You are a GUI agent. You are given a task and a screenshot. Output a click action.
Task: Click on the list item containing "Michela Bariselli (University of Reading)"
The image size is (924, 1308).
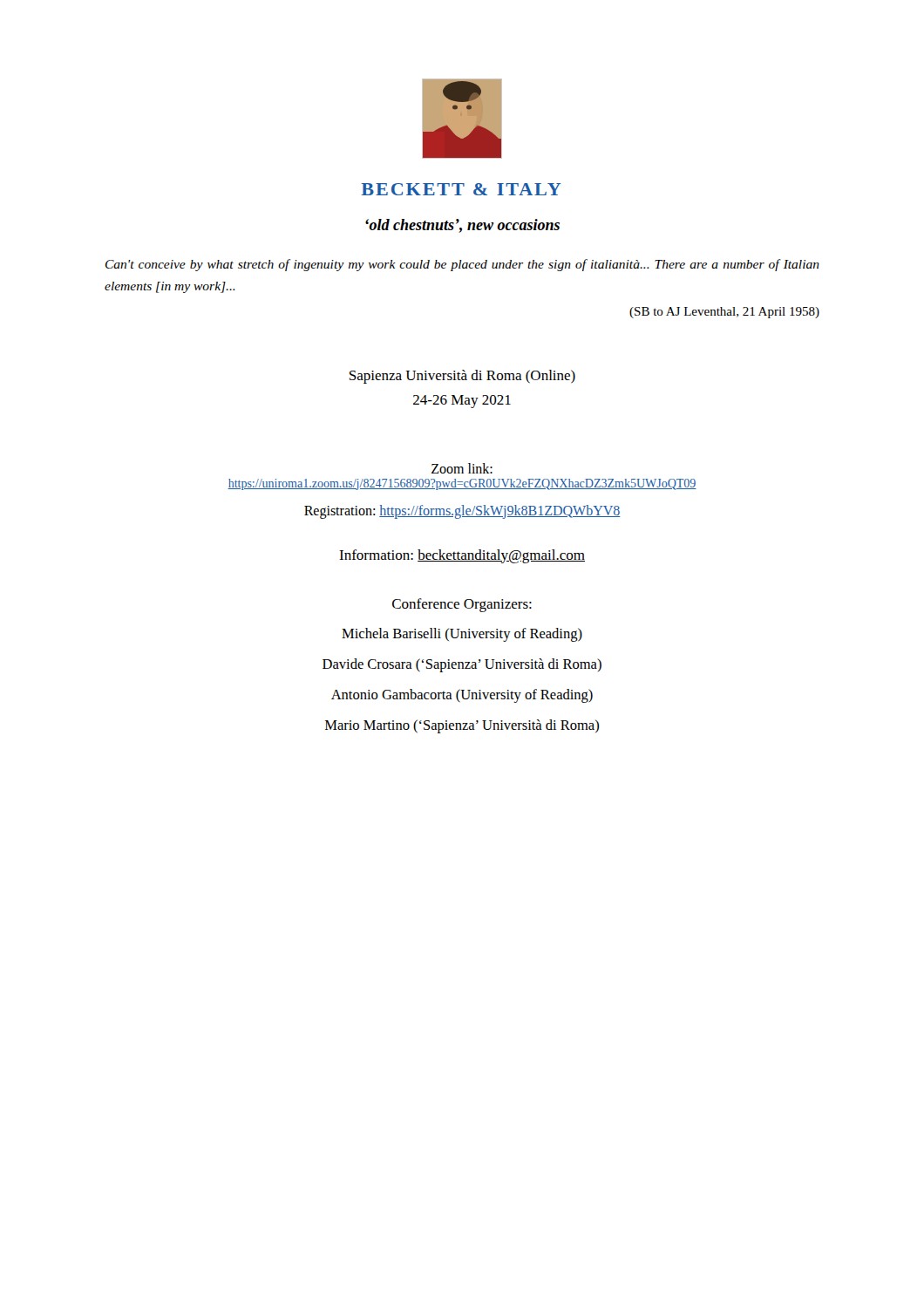click(462, 633)
